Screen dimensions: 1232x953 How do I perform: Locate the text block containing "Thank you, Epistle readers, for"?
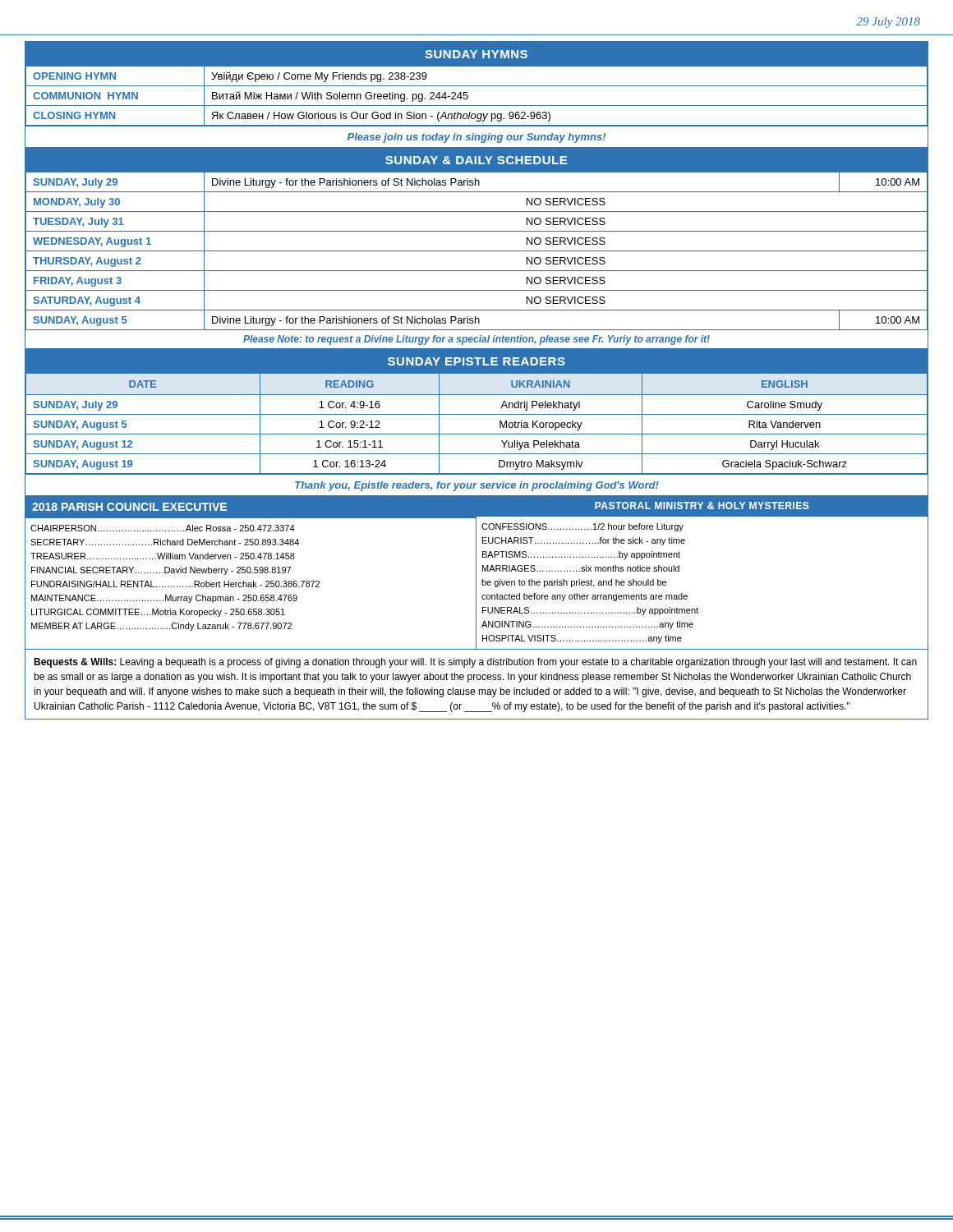click(x=476, y=485)
